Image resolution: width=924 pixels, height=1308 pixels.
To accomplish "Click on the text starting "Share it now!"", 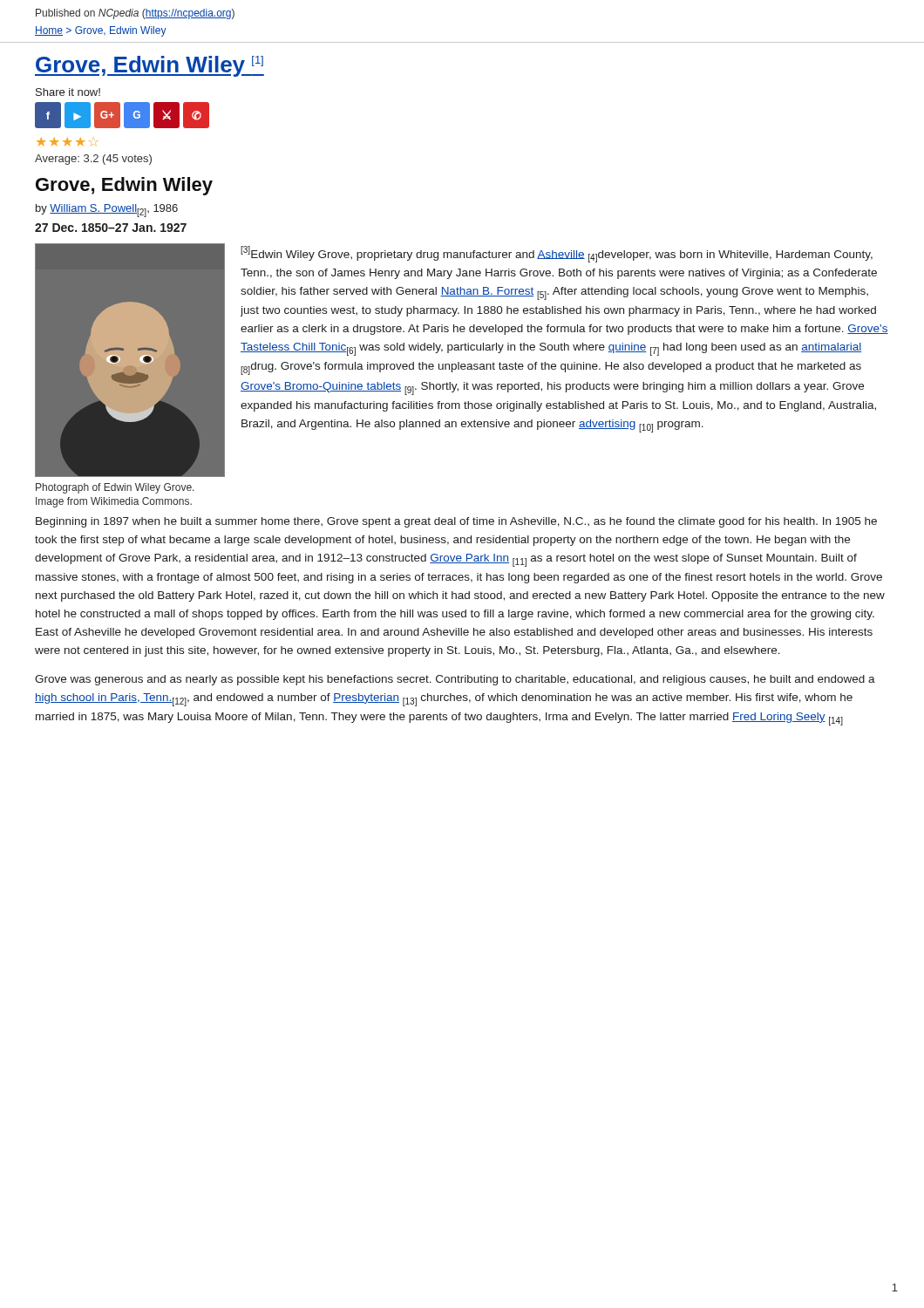I will [68, 92].
